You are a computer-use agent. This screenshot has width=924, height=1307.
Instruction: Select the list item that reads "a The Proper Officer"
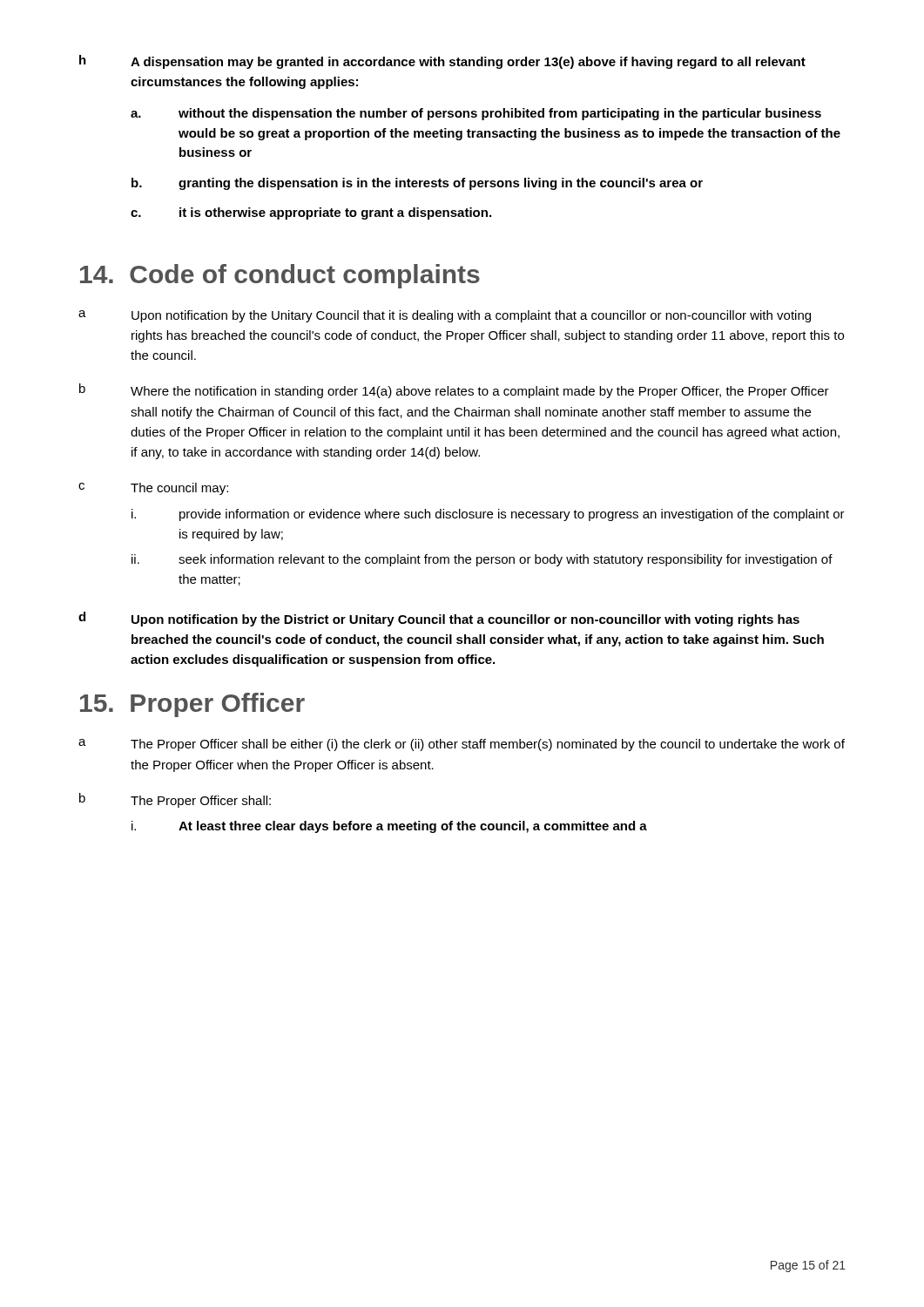(462, 754)
